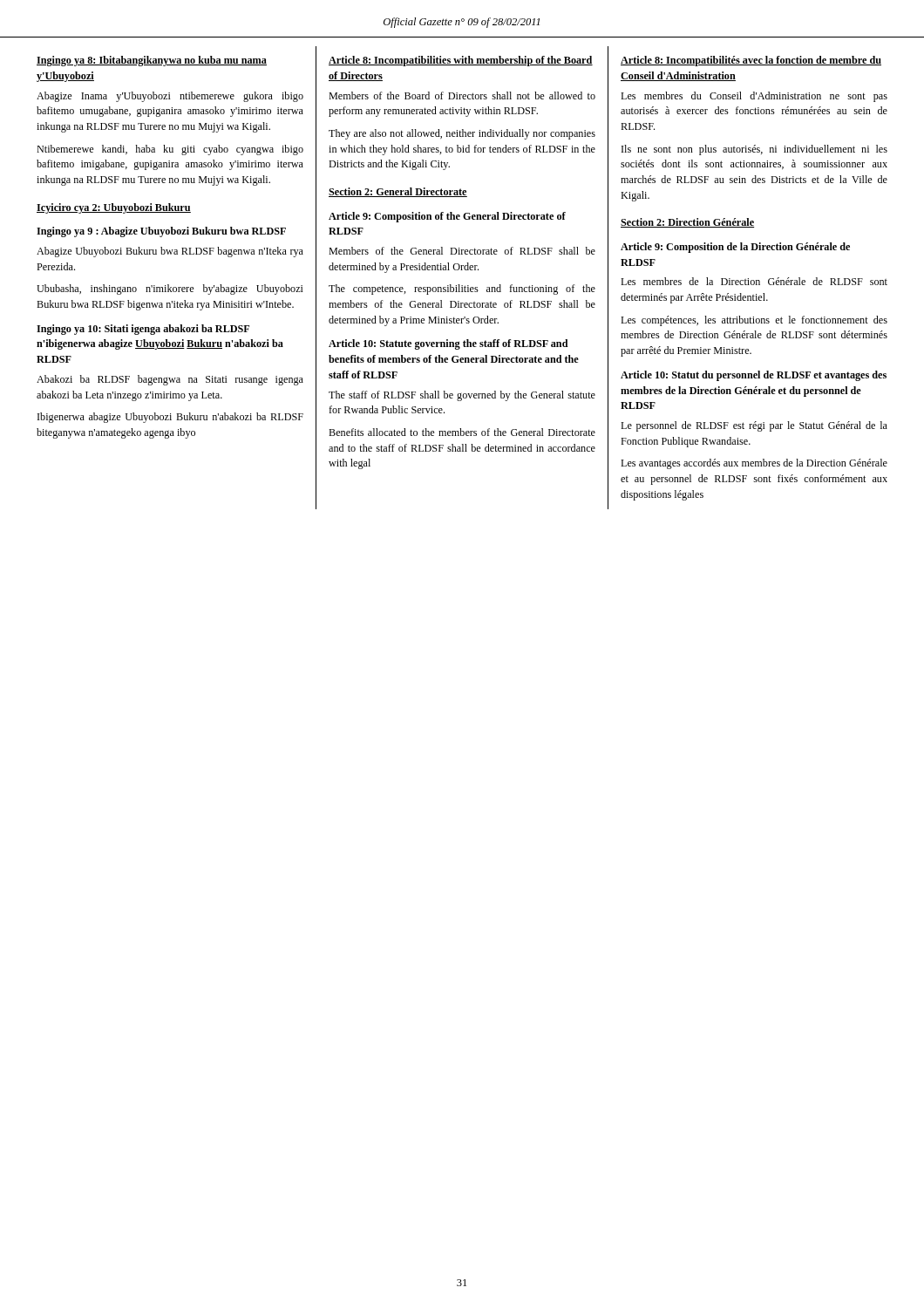
Task: Locate the text block starting "Les avantages accordés aux membres de"
Action: pyautogui.click(x=754, y=479)
